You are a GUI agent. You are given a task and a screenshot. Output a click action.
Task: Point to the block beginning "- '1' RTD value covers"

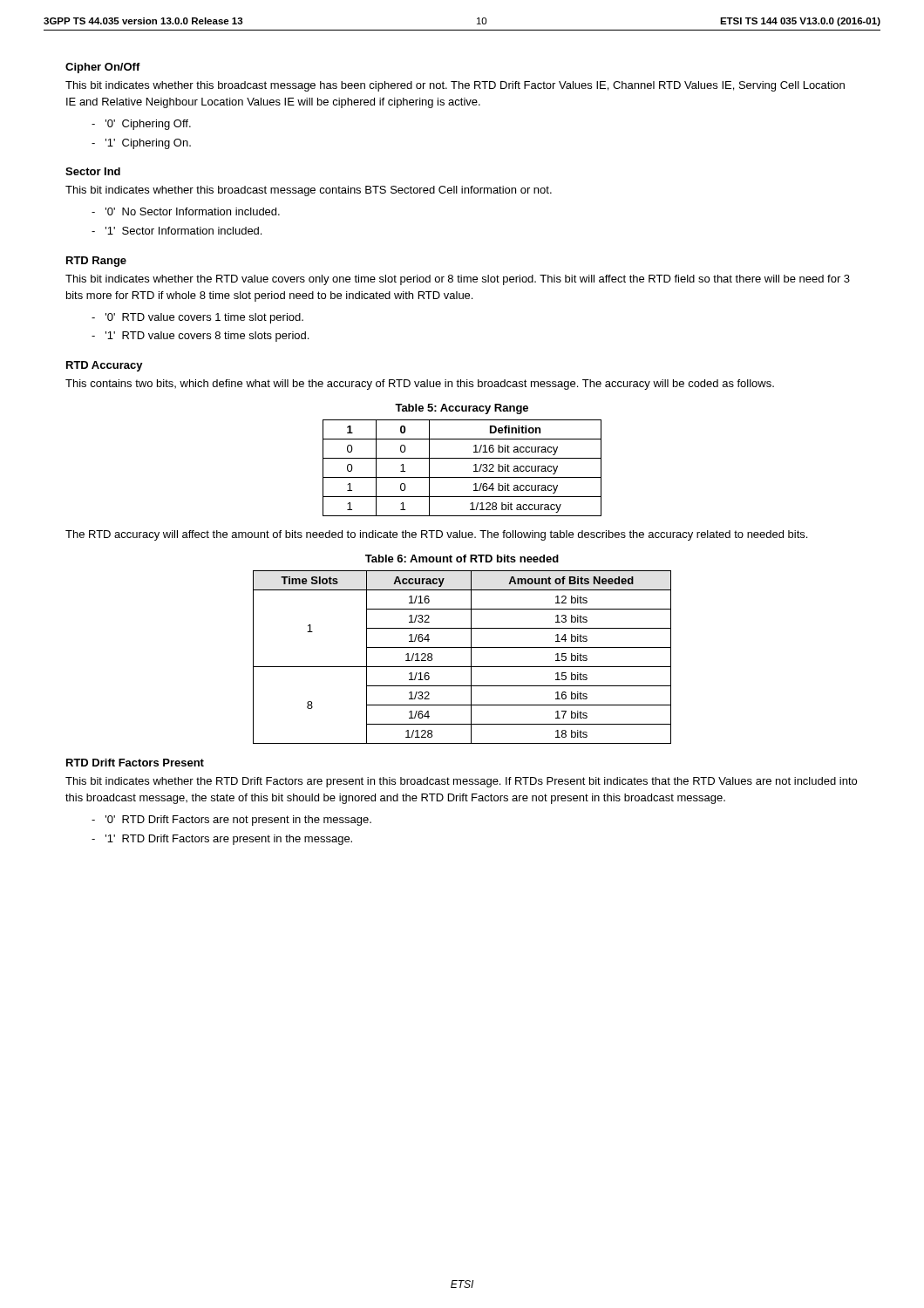coord(201,336)
